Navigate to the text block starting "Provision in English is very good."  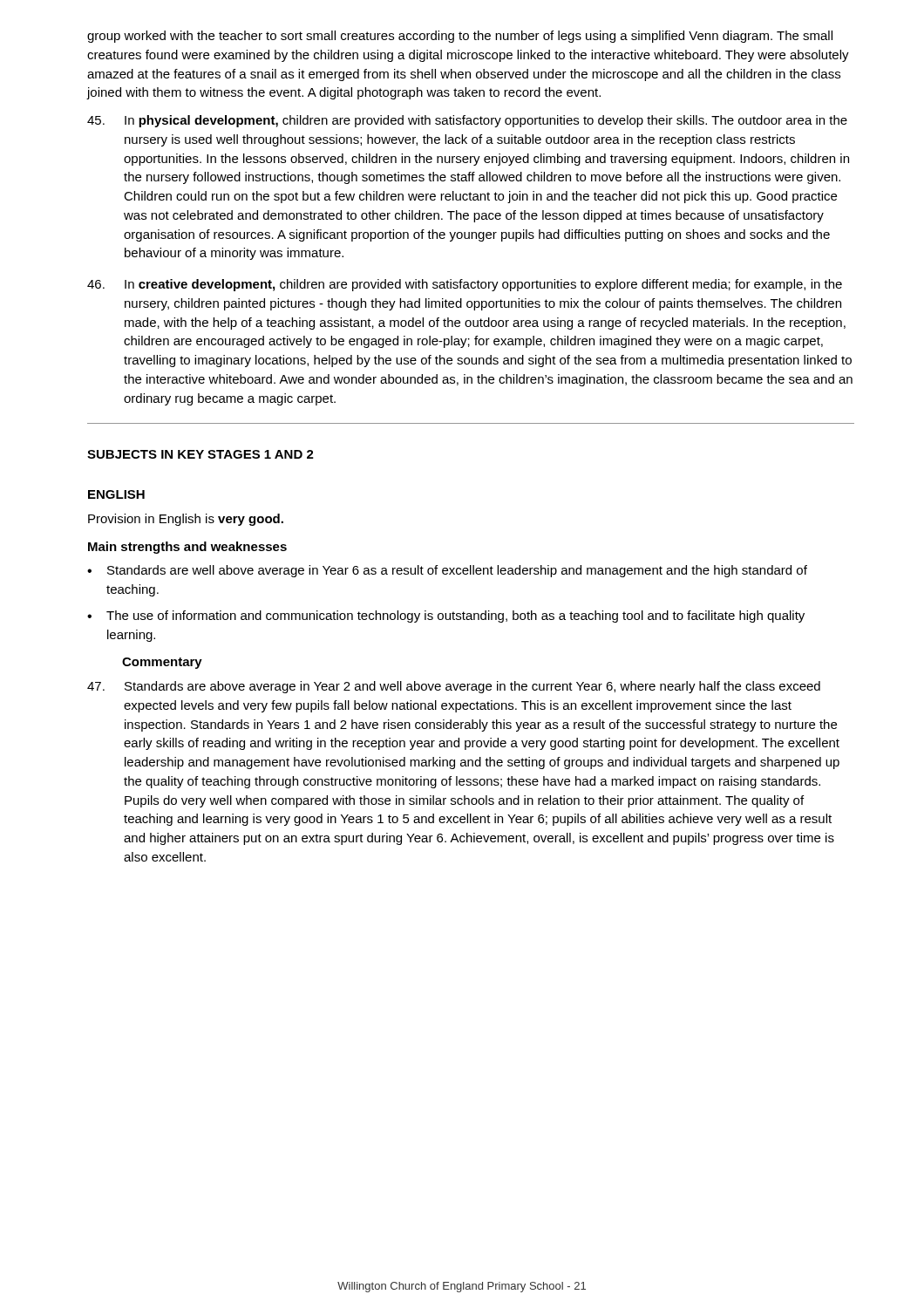pos(186,520)
